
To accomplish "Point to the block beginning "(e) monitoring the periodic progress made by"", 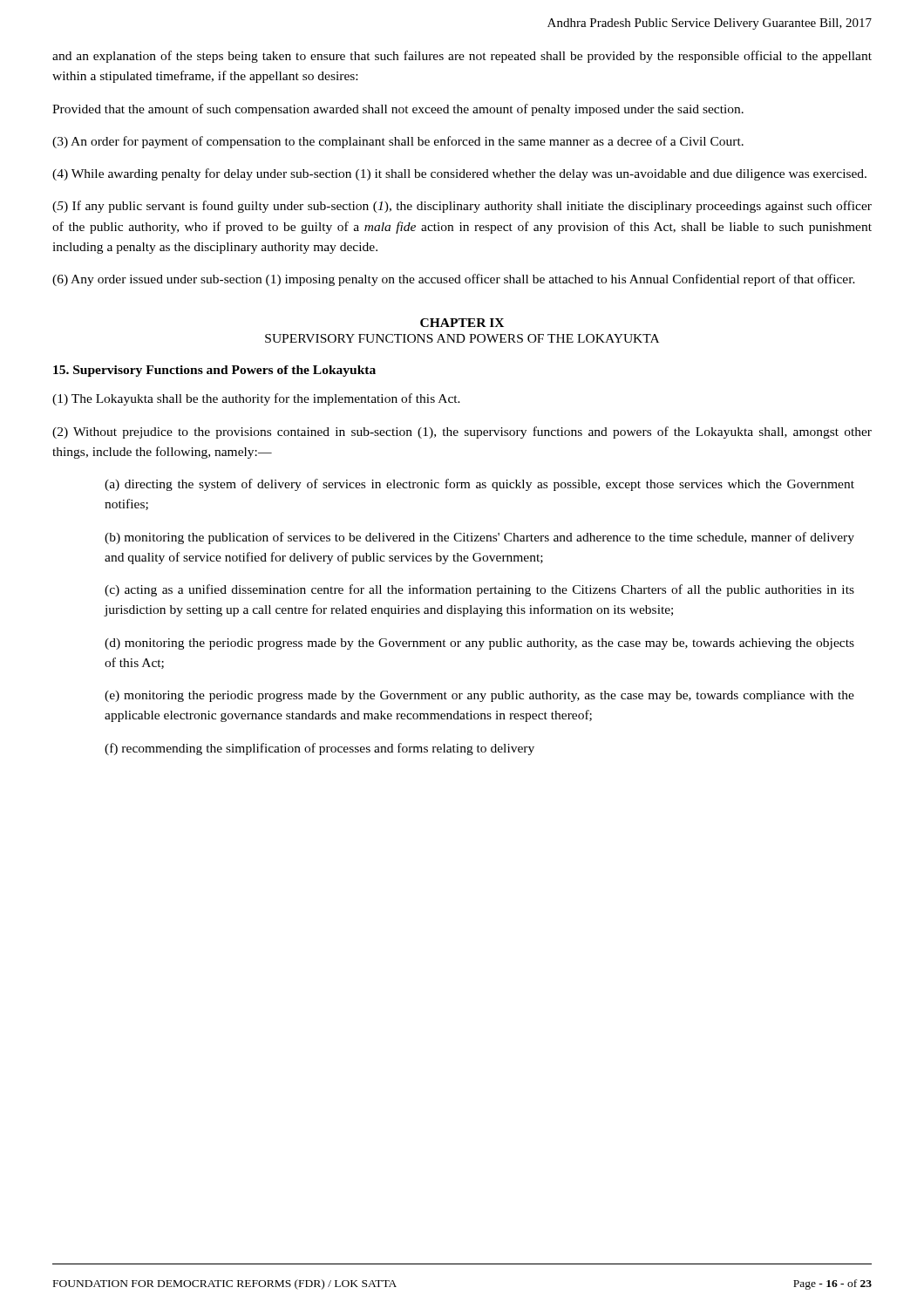I will [x=479, y=705].
